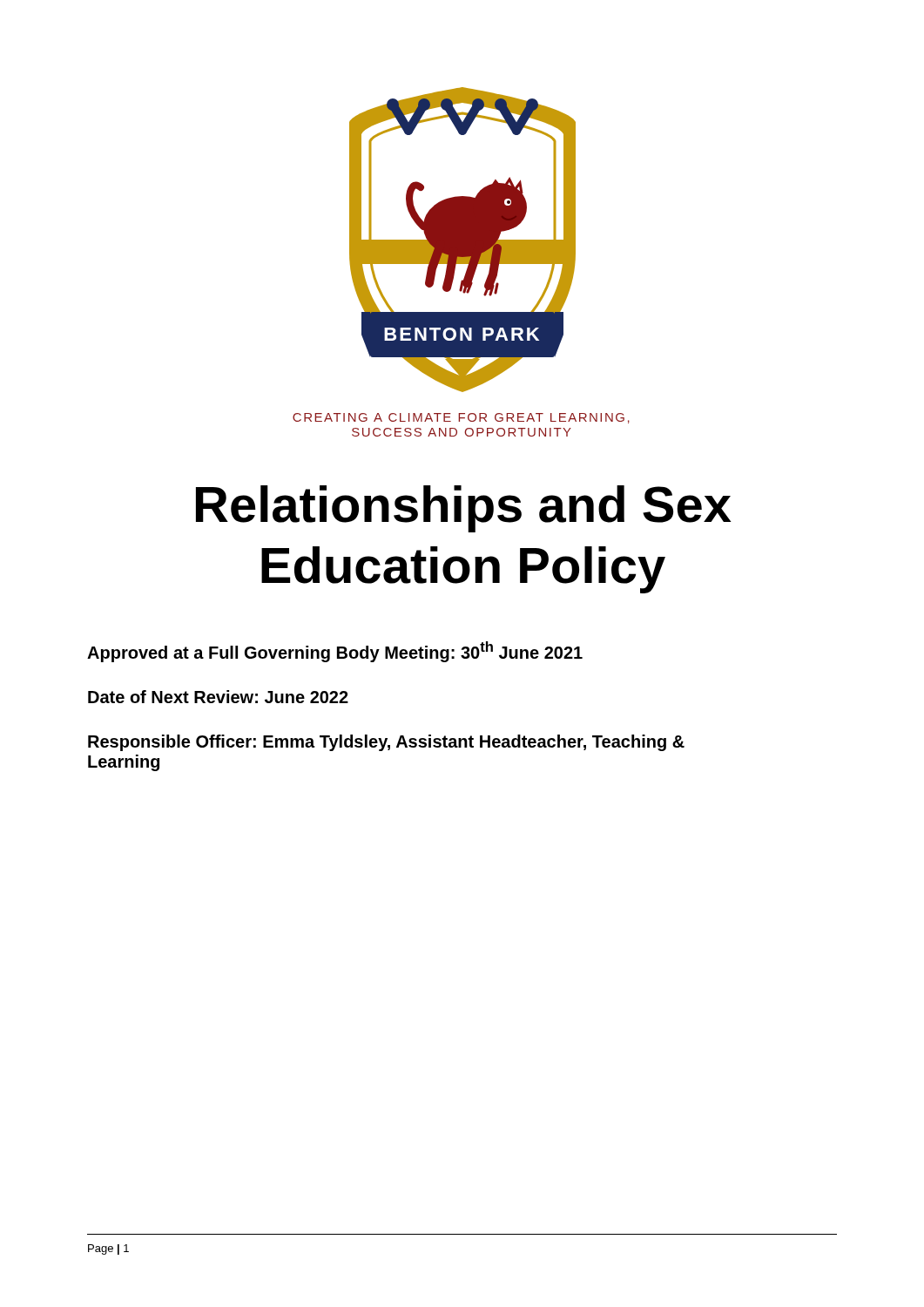Find the logo
The width and height of the screenshot is (924, 1307).
click(x=462, y=235)
